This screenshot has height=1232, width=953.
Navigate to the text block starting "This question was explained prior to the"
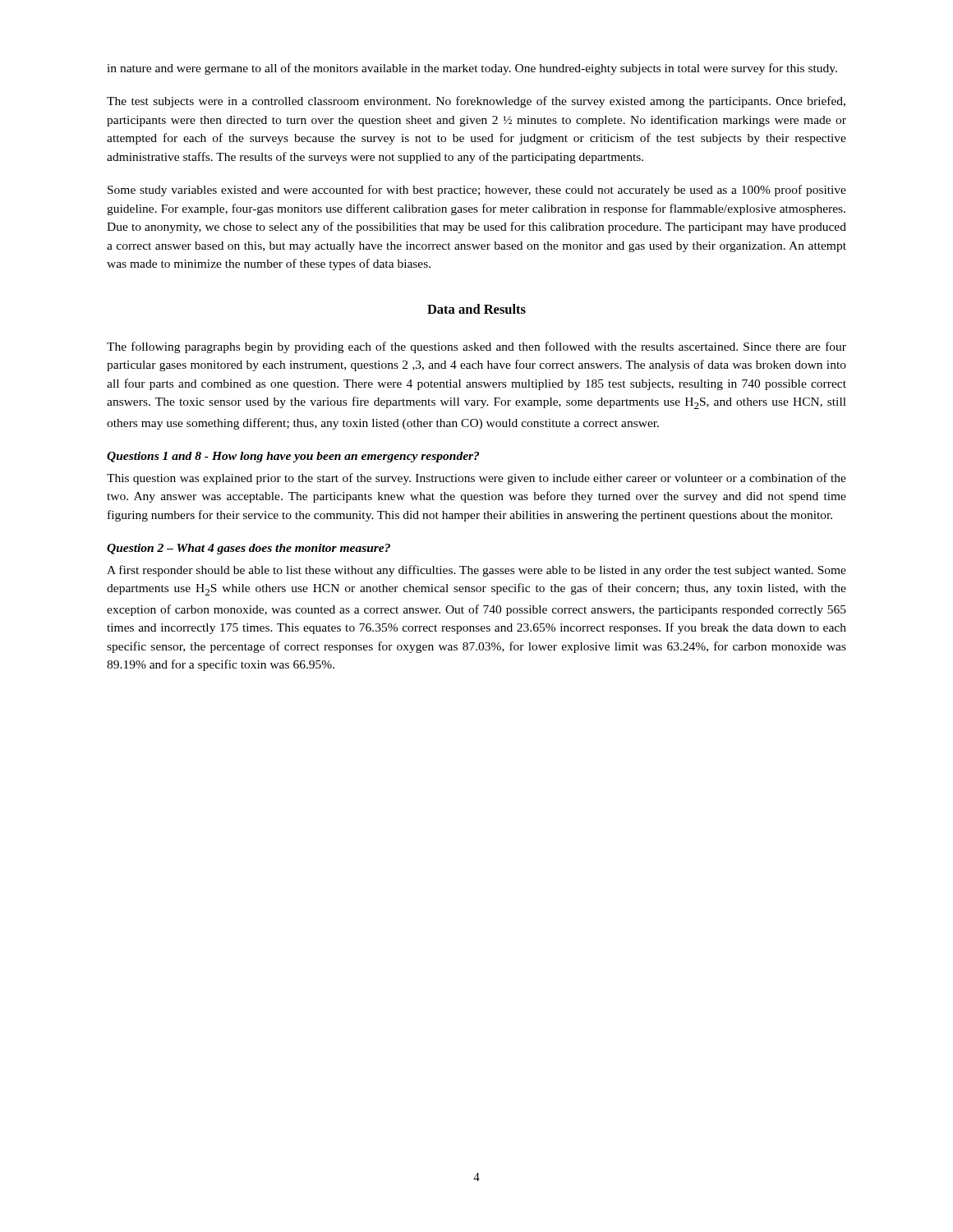pos(476,496)
